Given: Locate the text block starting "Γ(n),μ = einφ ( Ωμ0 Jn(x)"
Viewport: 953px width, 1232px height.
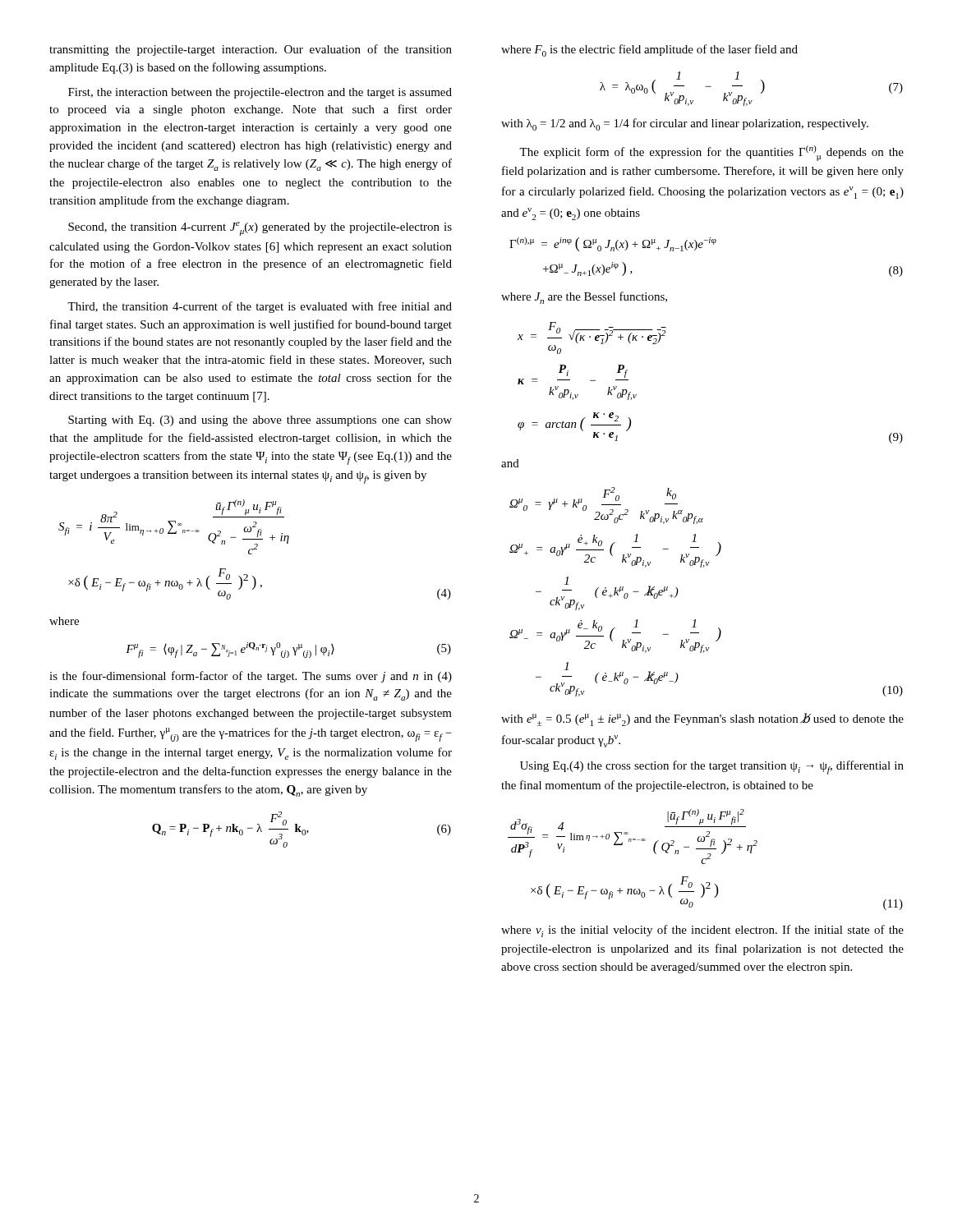Looking at the screenshot, I should [x=702, y=256].
